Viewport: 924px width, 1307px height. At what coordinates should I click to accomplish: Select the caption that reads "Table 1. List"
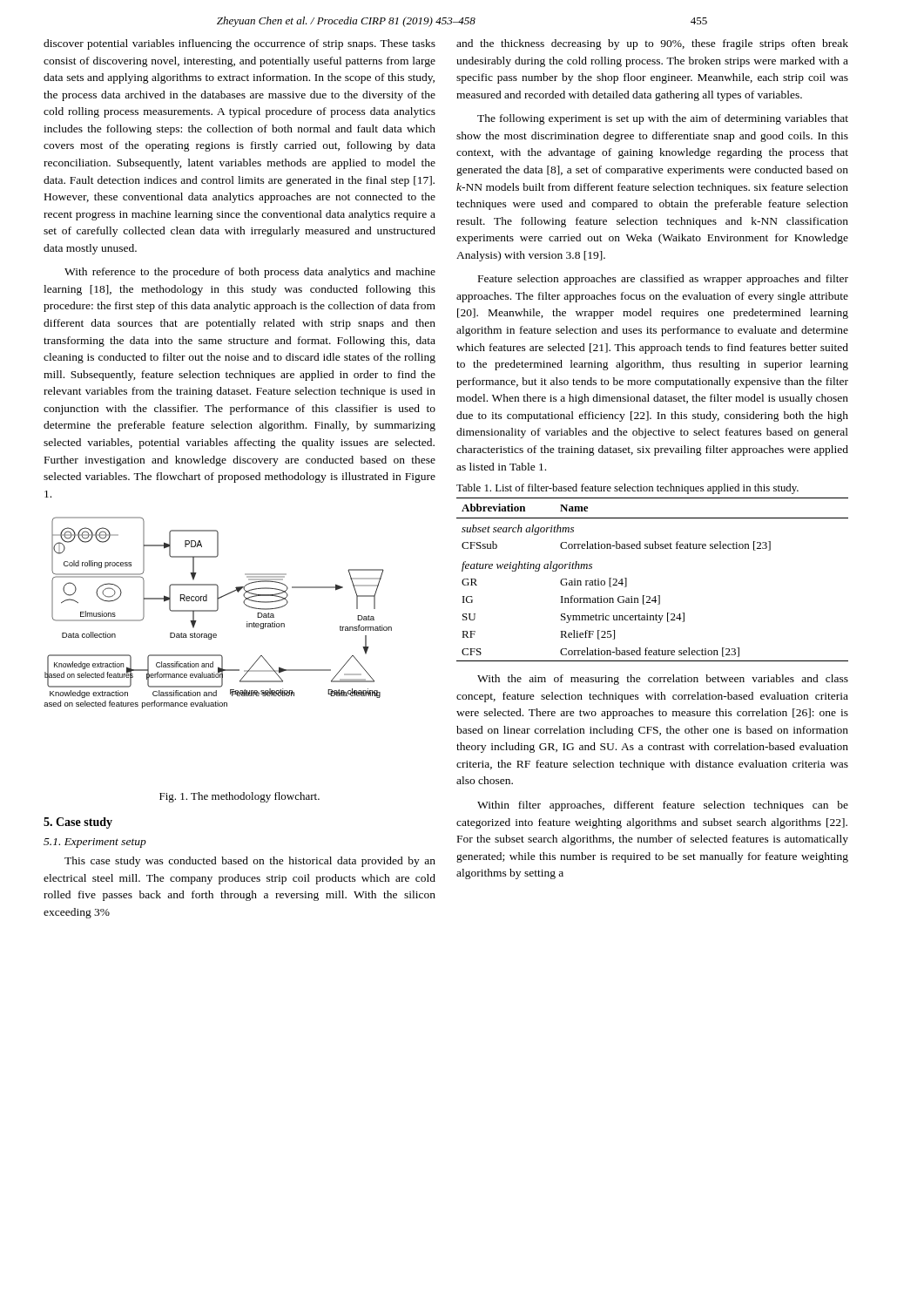628,488
